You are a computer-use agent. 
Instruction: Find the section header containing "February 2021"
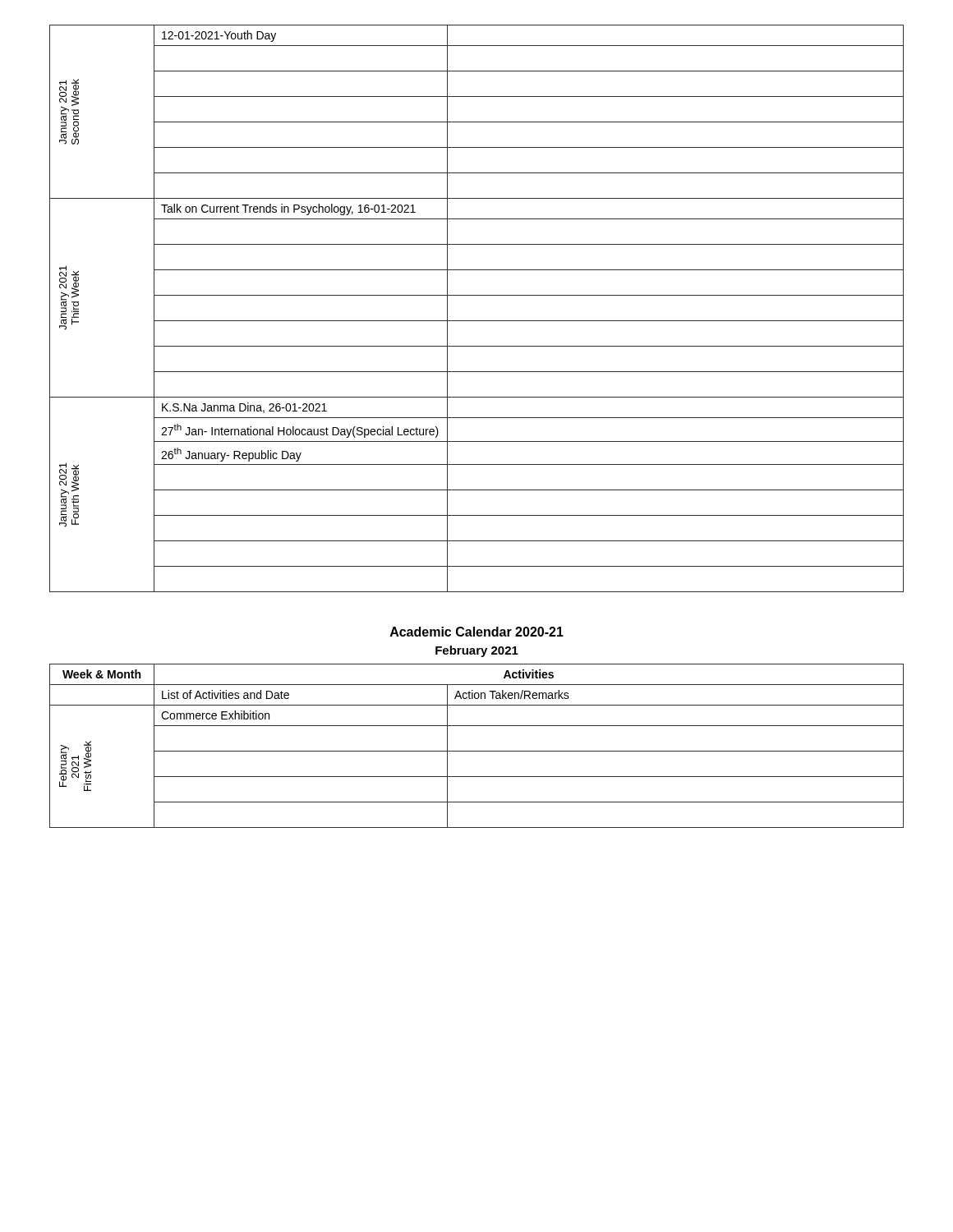tap(476, 650)
